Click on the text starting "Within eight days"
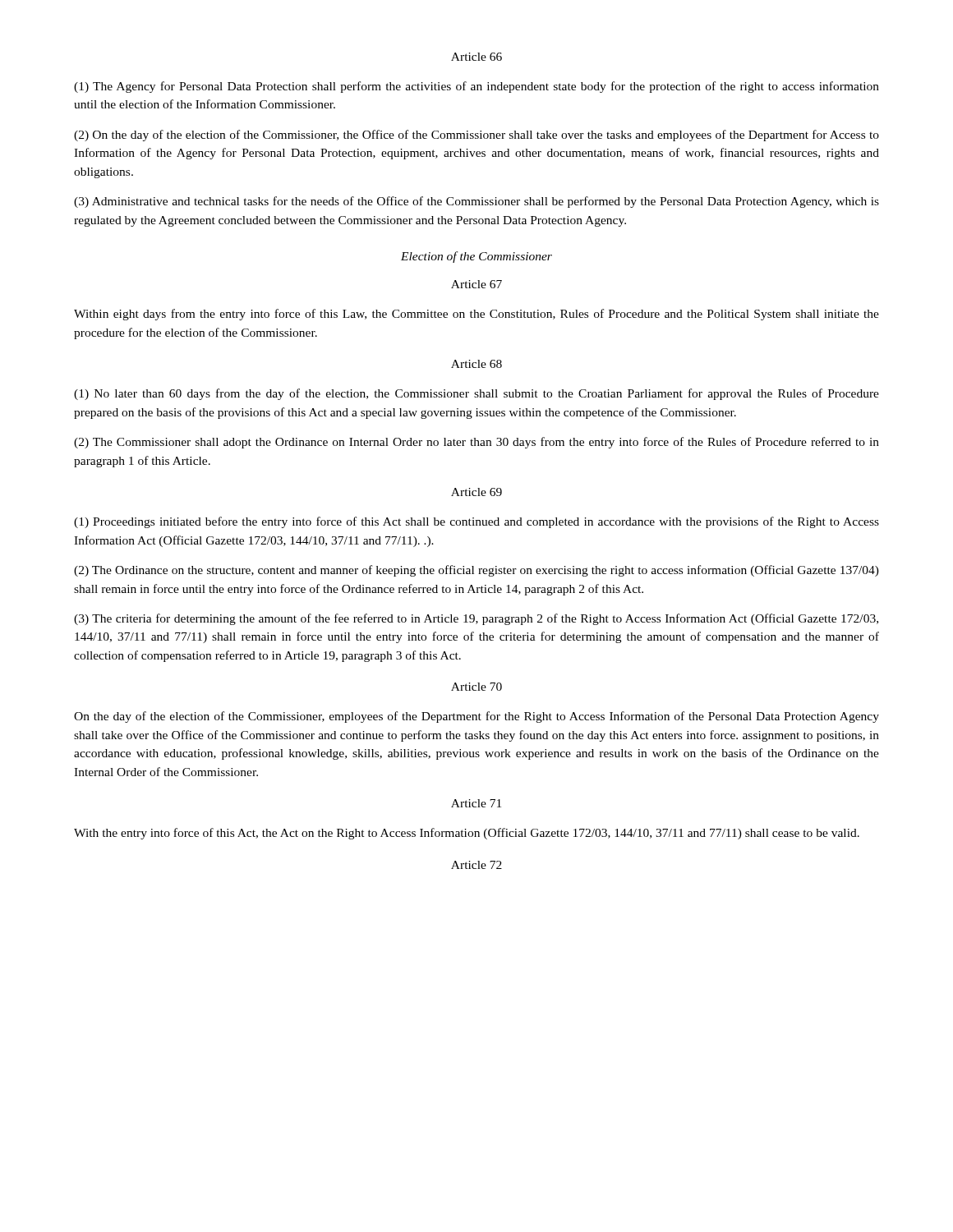This screenshot has height=1232, width=953. [476, 323]
